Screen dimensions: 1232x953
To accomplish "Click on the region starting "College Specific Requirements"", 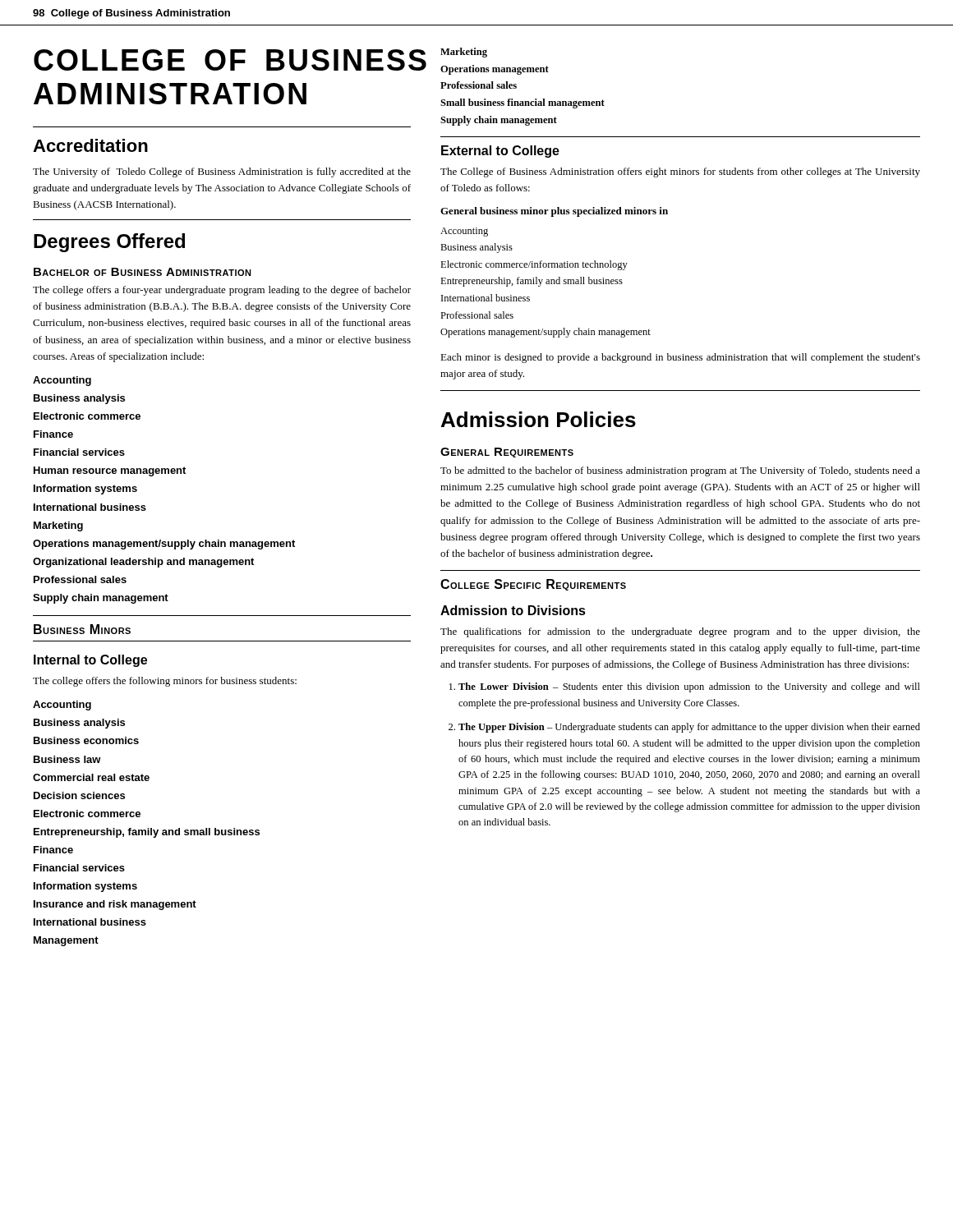I will (x=533, y=585).
